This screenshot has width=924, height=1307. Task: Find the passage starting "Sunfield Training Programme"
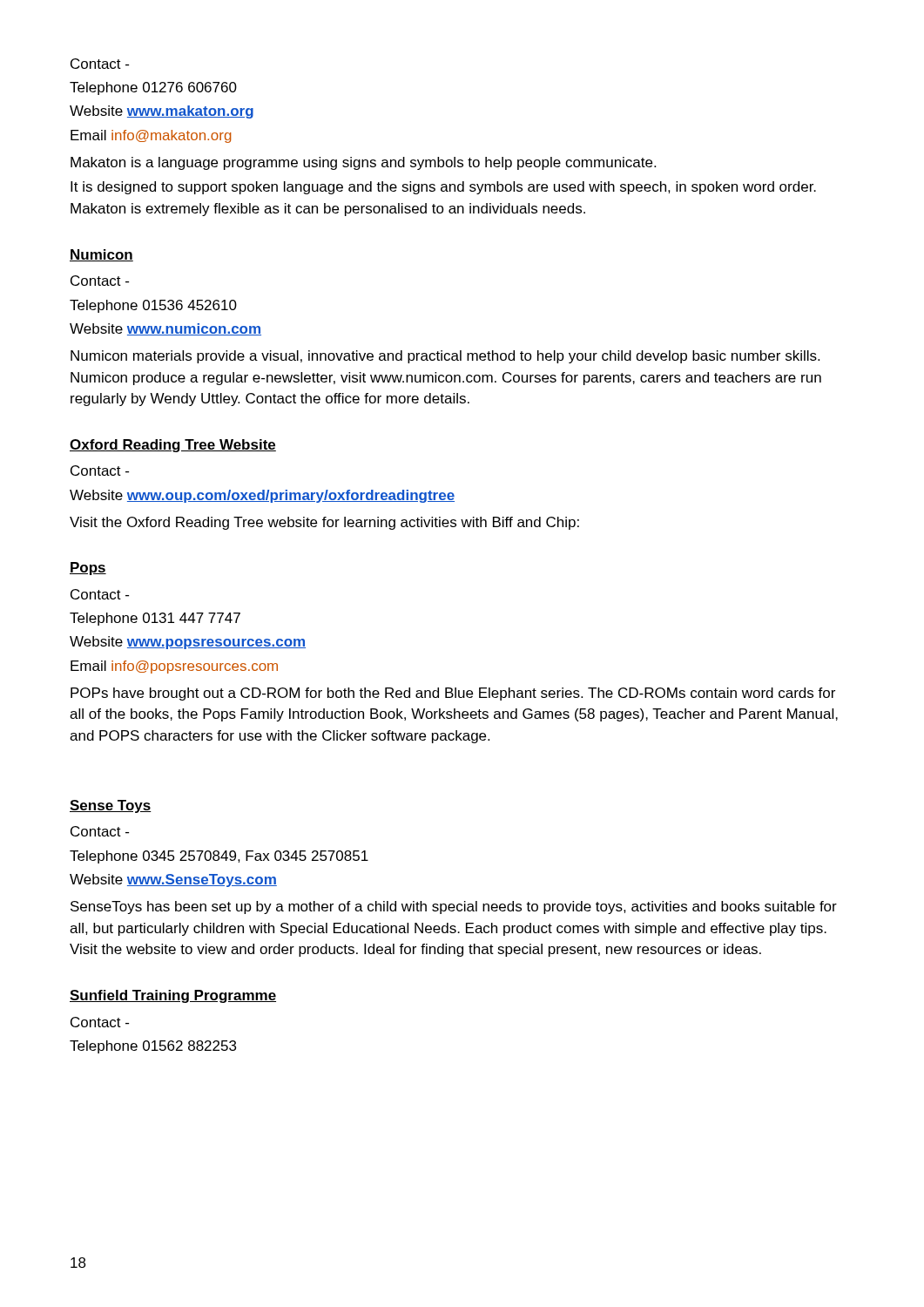(x=173, y=996)
